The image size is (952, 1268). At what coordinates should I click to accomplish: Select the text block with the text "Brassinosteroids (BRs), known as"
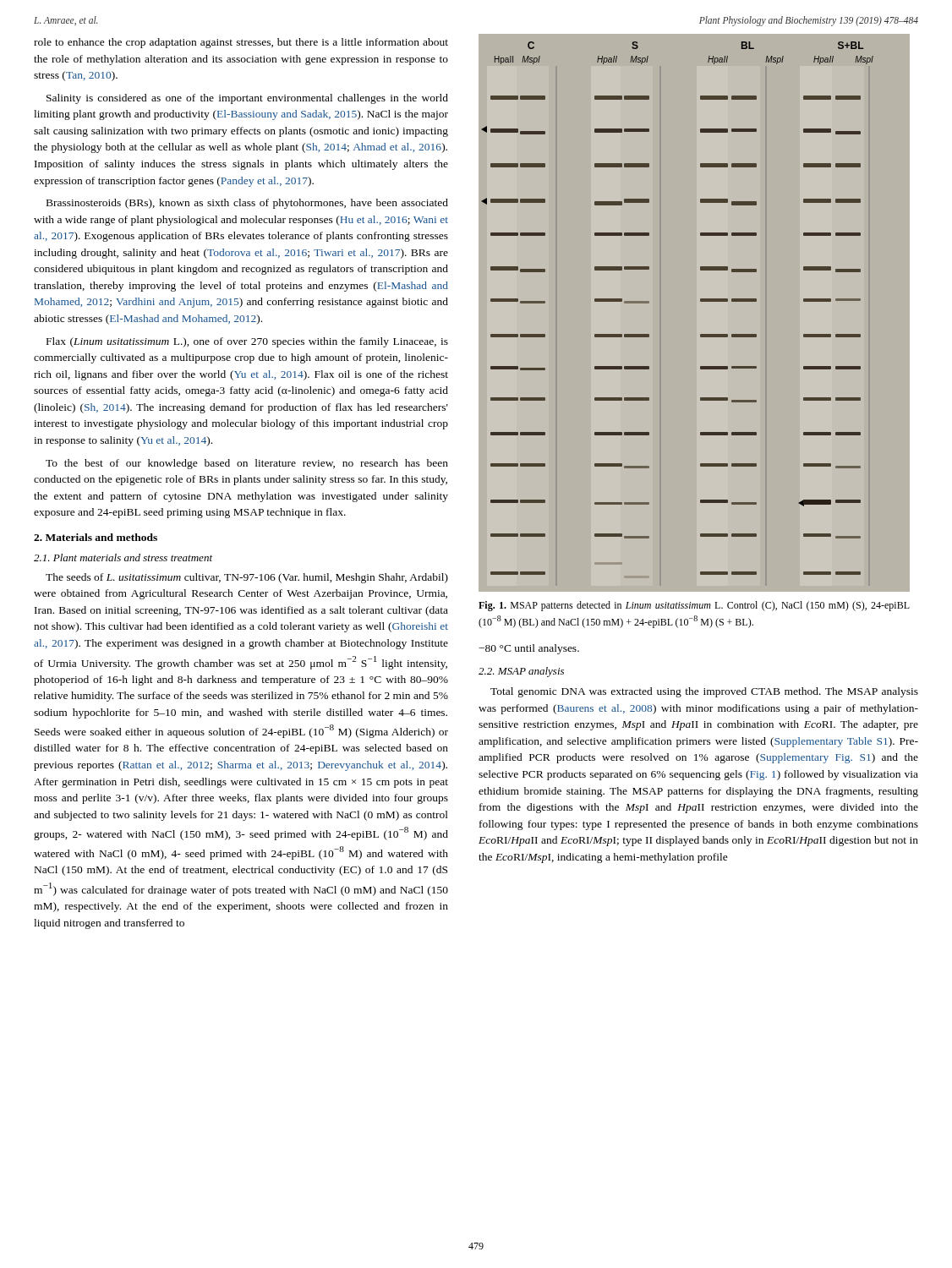point(241,261)
